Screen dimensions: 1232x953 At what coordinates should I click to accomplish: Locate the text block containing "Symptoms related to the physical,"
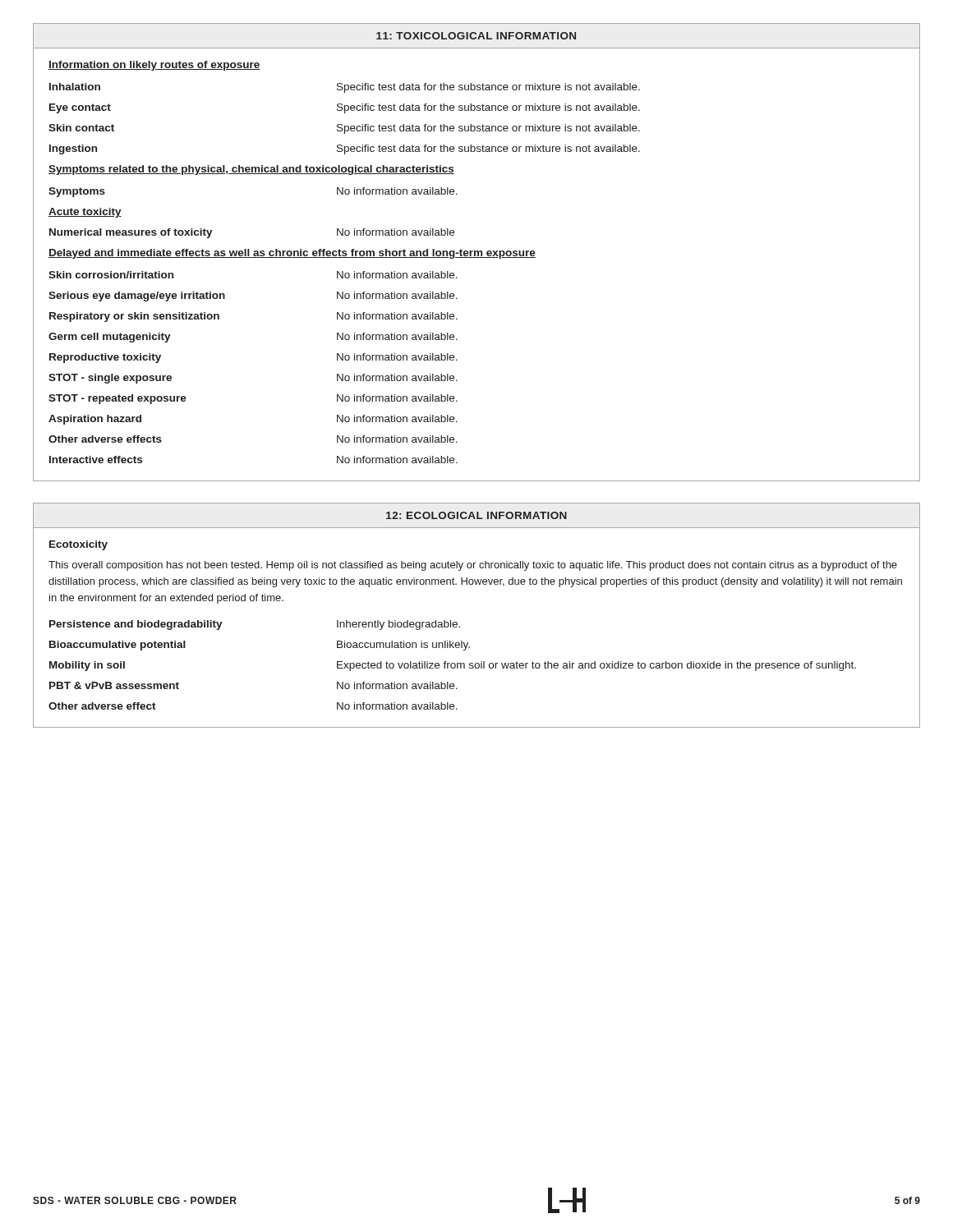pyautogui.click(x=251, y=169)
